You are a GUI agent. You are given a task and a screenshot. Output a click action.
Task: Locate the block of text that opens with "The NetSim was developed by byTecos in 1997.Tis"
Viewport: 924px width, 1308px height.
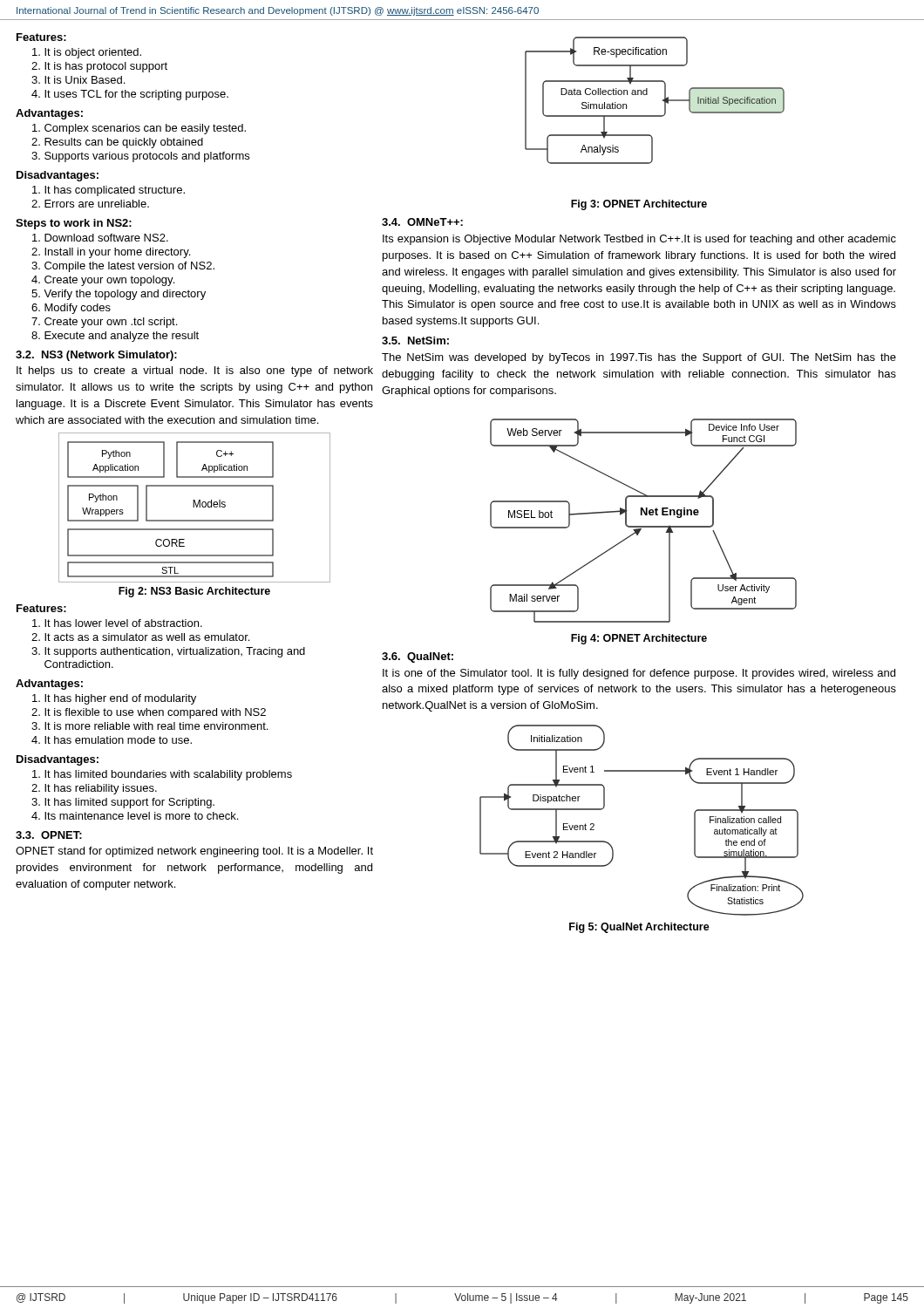coord(639,374)
